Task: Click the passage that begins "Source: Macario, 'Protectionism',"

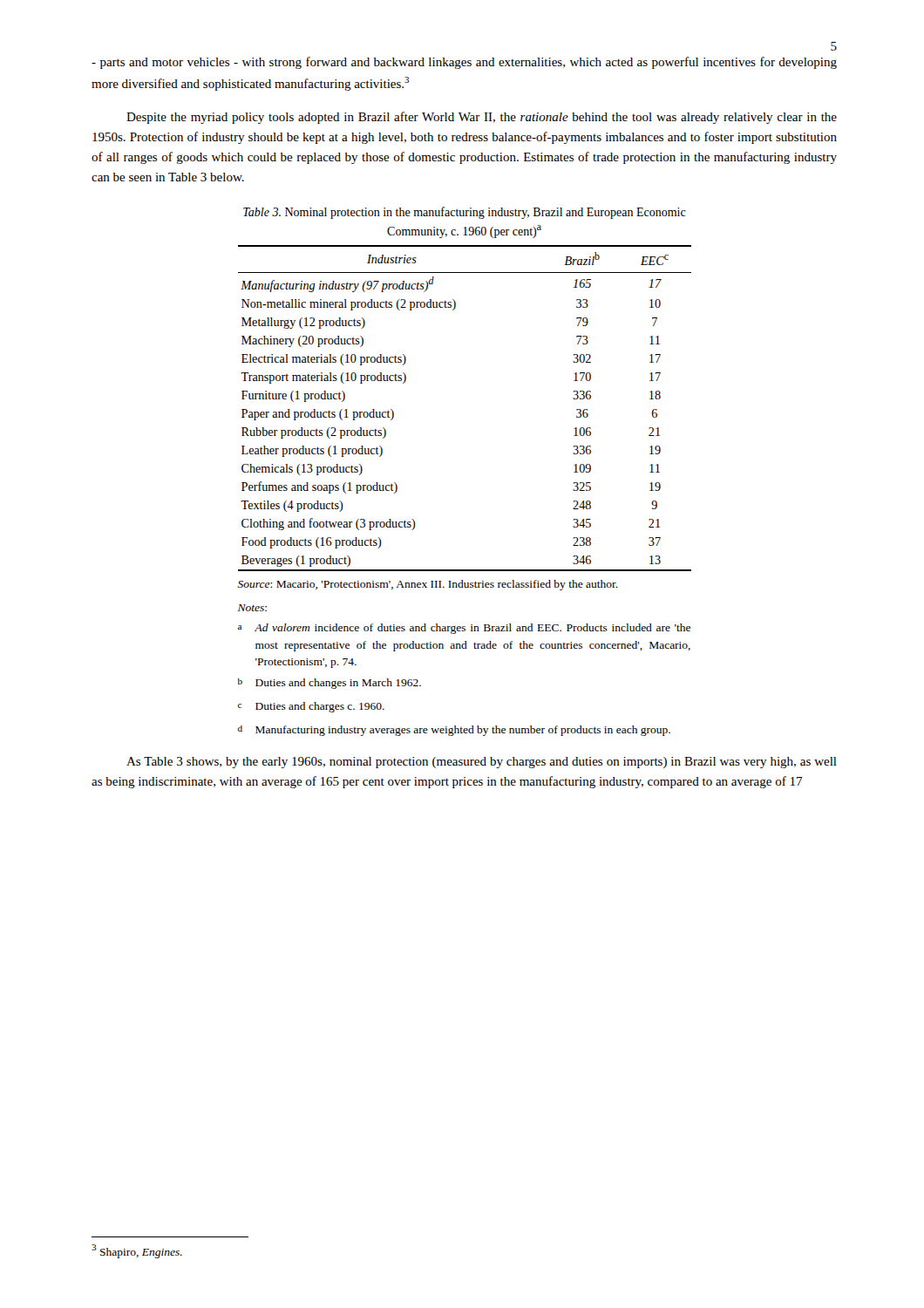Action: pyautogui.click(x=428, y=584)
